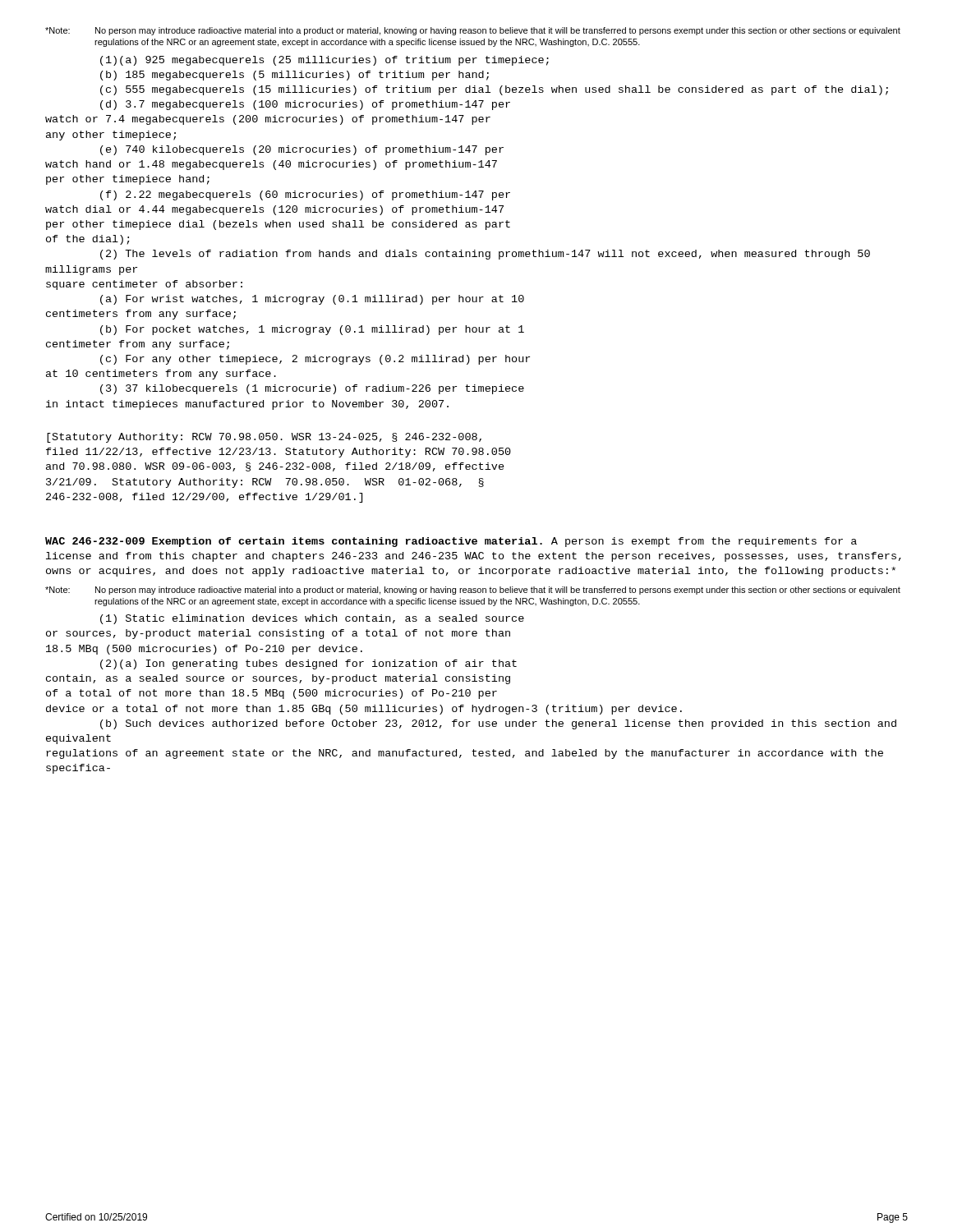The width and height of the screenshot is (953, 1232).
Task: Select the block starting "(1)(a) 925 megabecquerels (25 millicuries) of"
Action: coord(298,60)
